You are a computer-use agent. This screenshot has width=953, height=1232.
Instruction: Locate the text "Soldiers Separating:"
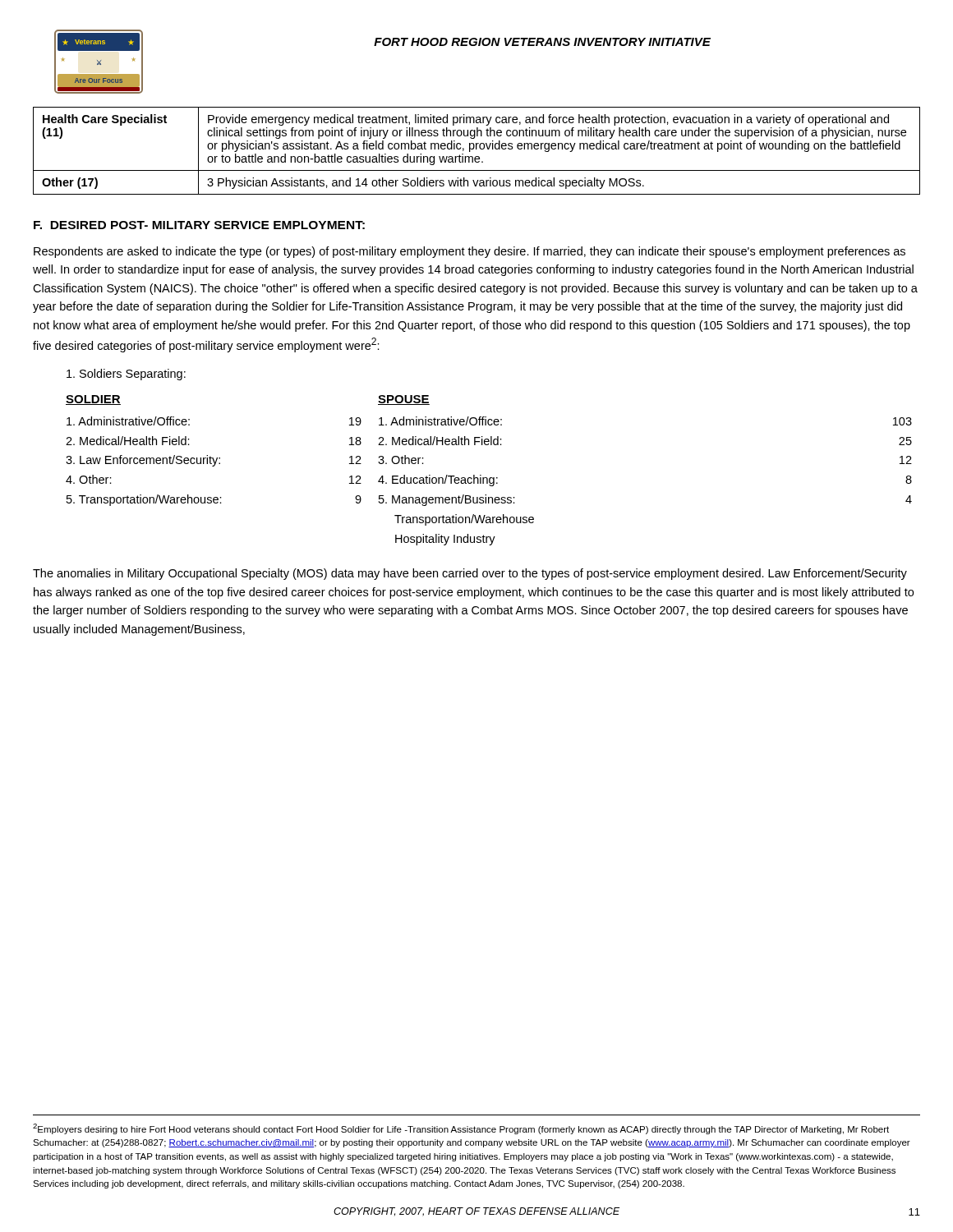tap(126, 373)
